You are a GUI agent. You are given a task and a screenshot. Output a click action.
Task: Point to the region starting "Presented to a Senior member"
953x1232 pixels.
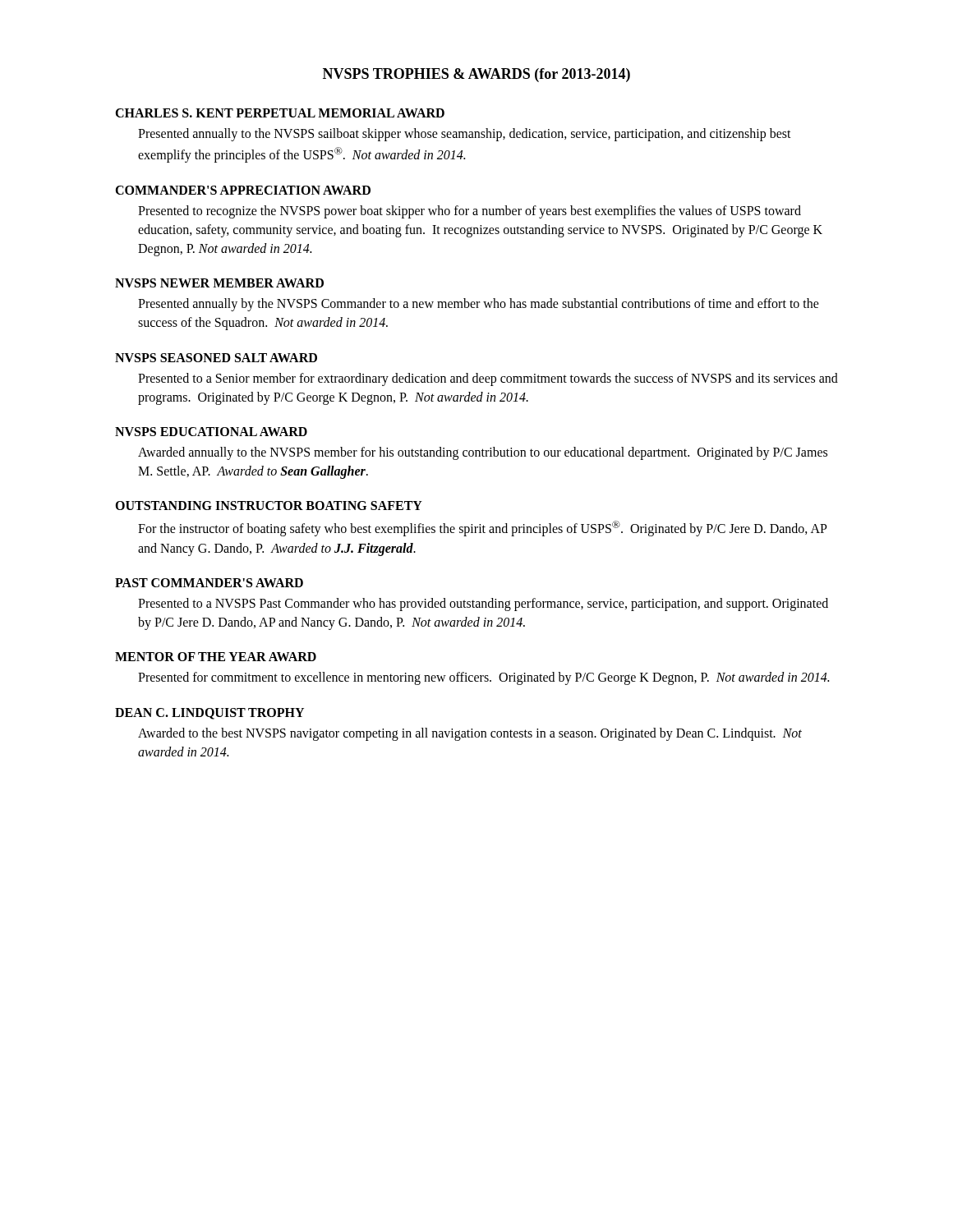click(488, 387)
